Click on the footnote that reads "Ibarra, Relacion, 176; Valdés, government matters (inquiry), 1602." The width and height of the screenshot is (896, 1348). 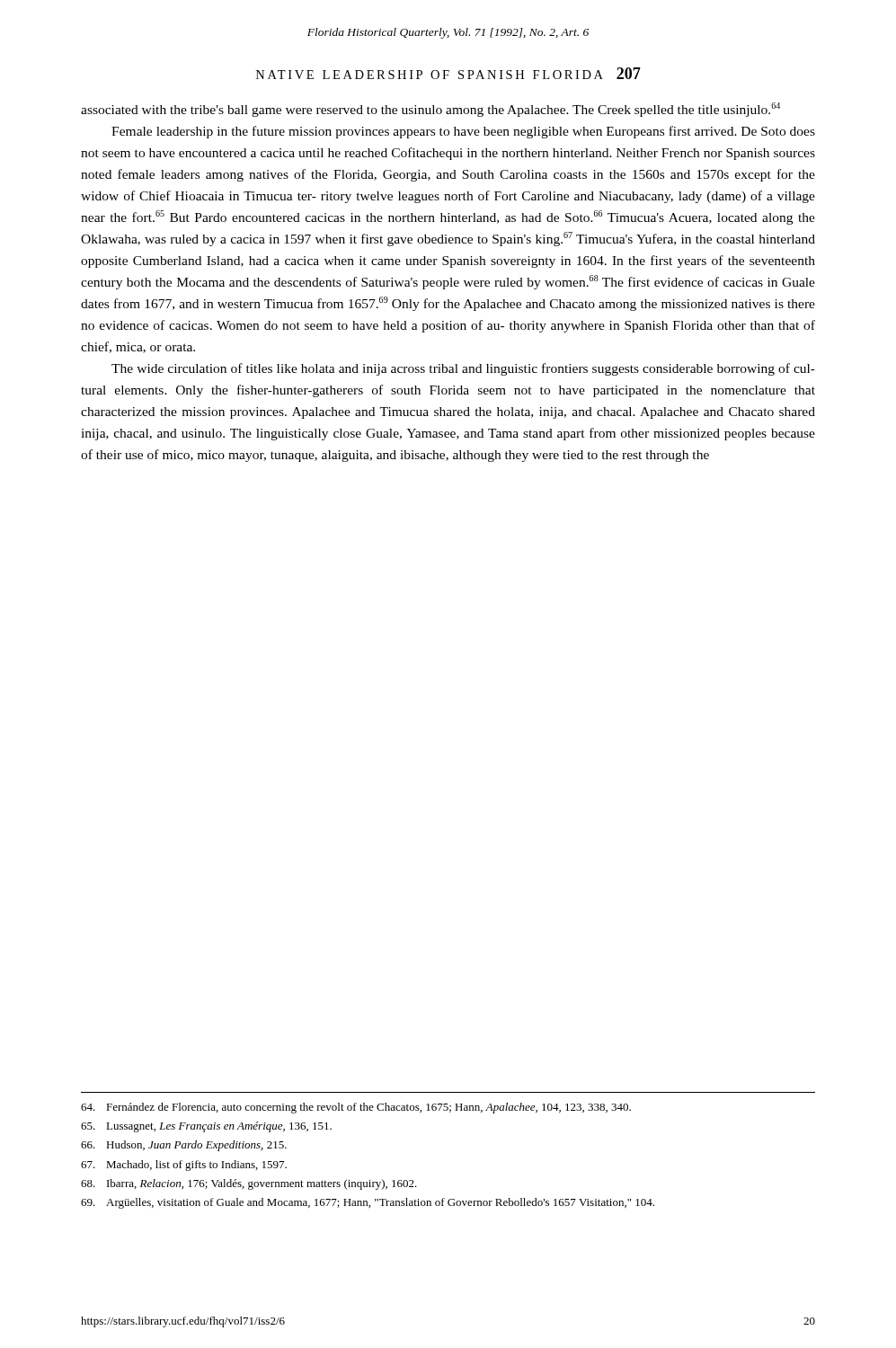[249, 1184]
